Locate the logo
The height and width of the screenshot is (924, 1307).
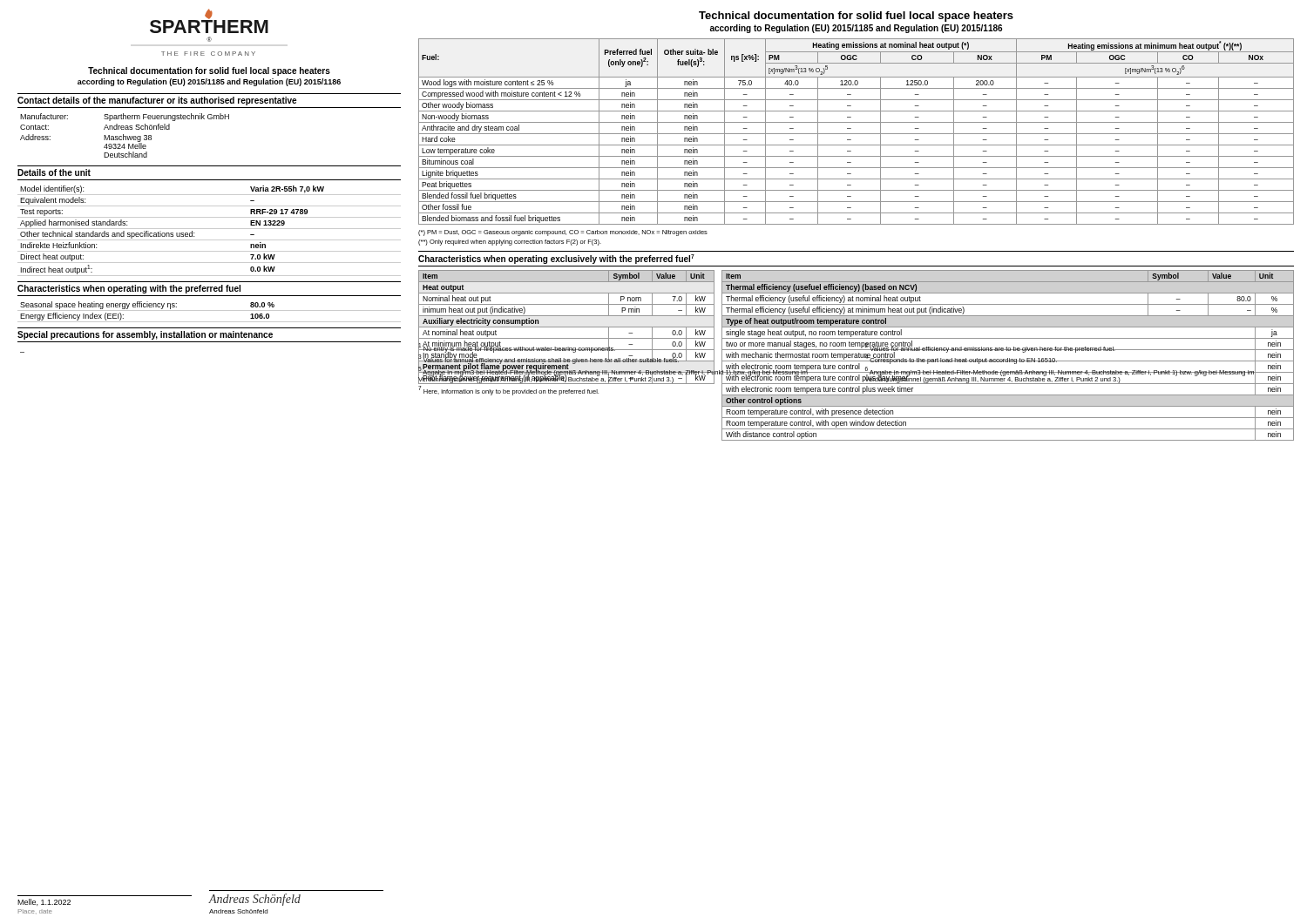click(x=209, y=36)
